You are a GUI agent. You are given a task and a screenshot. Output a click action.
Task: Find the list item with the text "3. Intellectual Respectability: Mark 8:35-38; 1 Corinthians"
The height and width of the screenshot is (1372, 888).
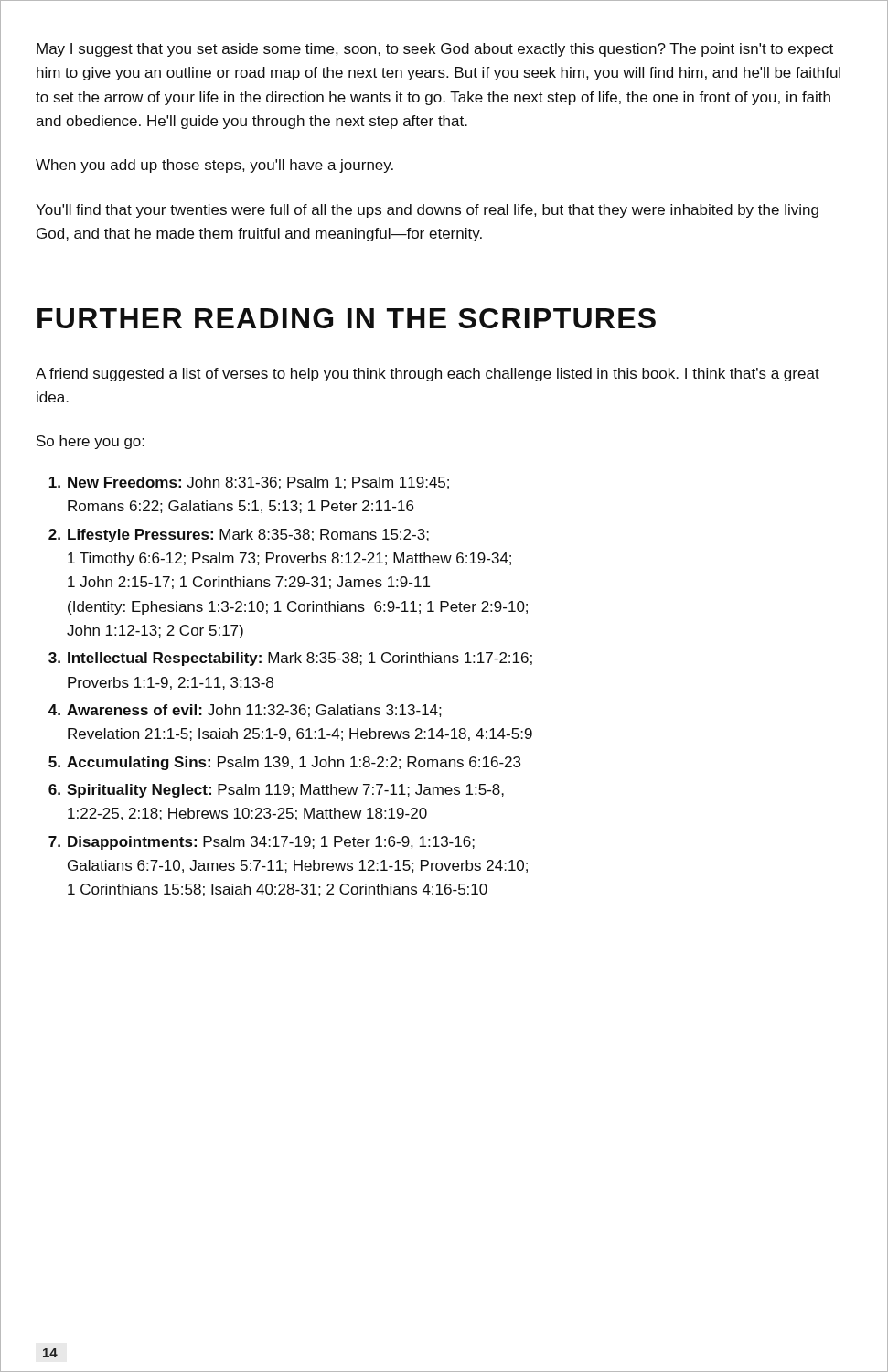click(444, 671)
